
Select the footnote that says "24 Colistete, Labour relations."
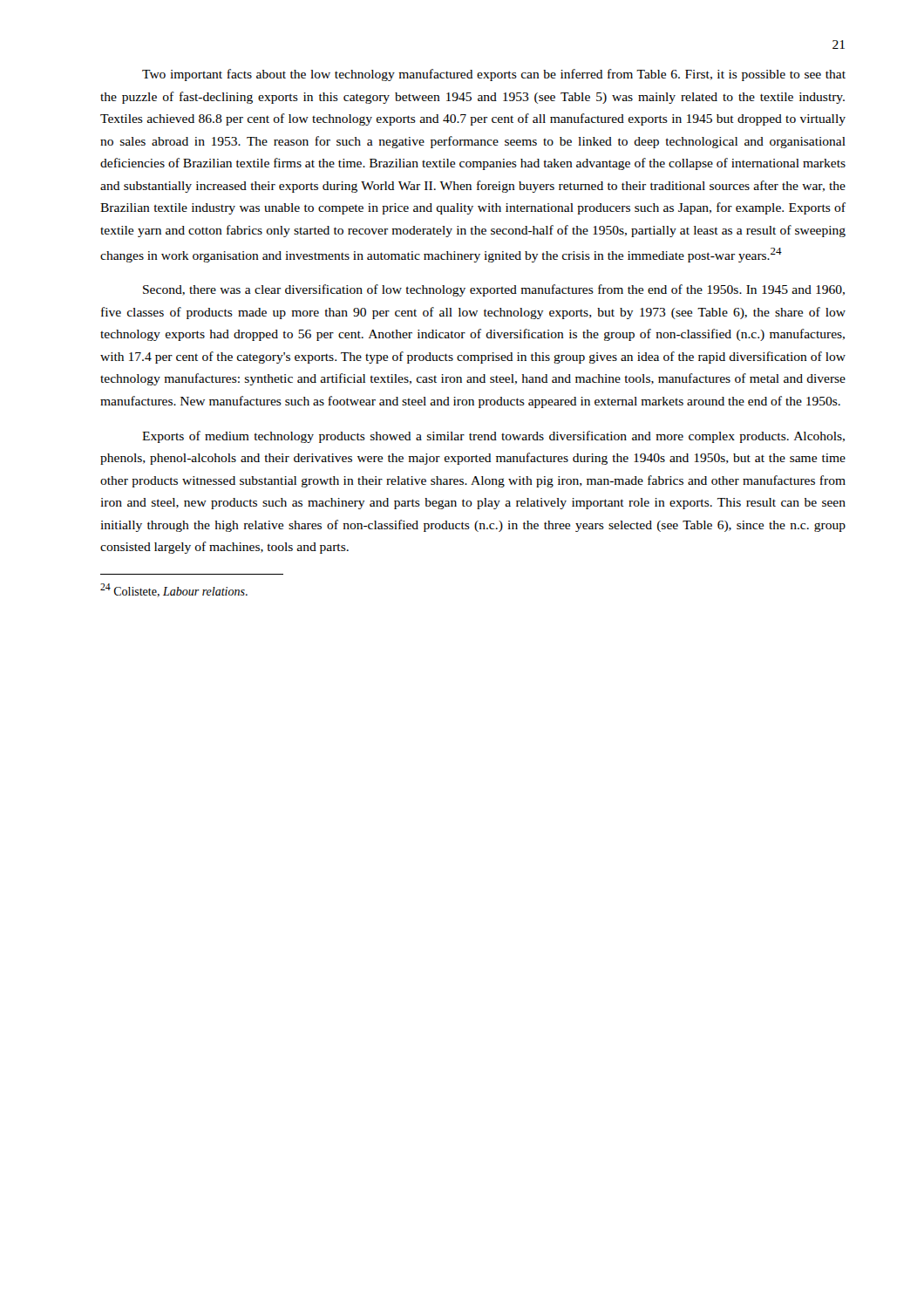click(174, 590)
